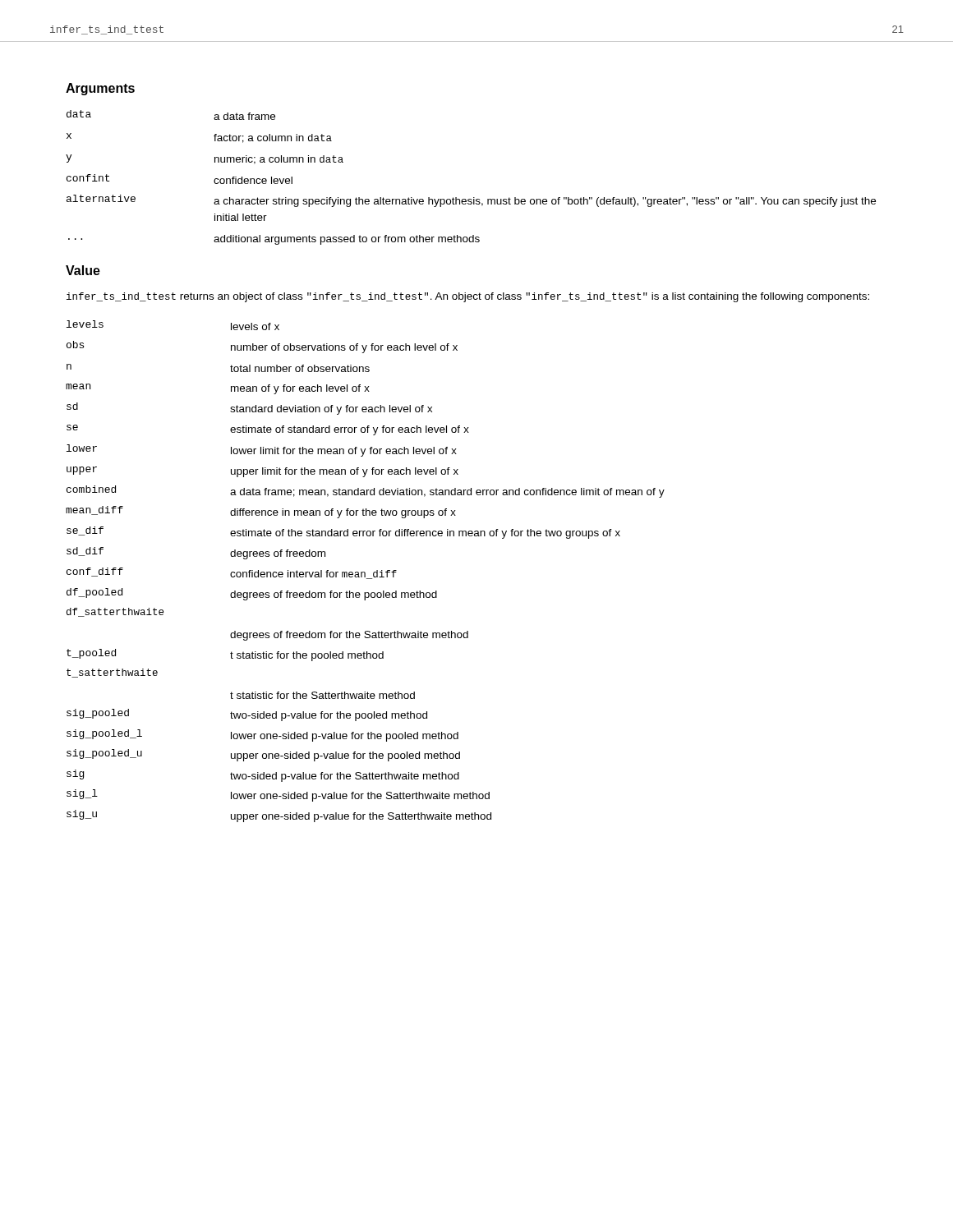This screenshot has height=1232, width=953.
Task: Locate the table with the text "degrees of freedom"
Action: click(x=476, y=572)
